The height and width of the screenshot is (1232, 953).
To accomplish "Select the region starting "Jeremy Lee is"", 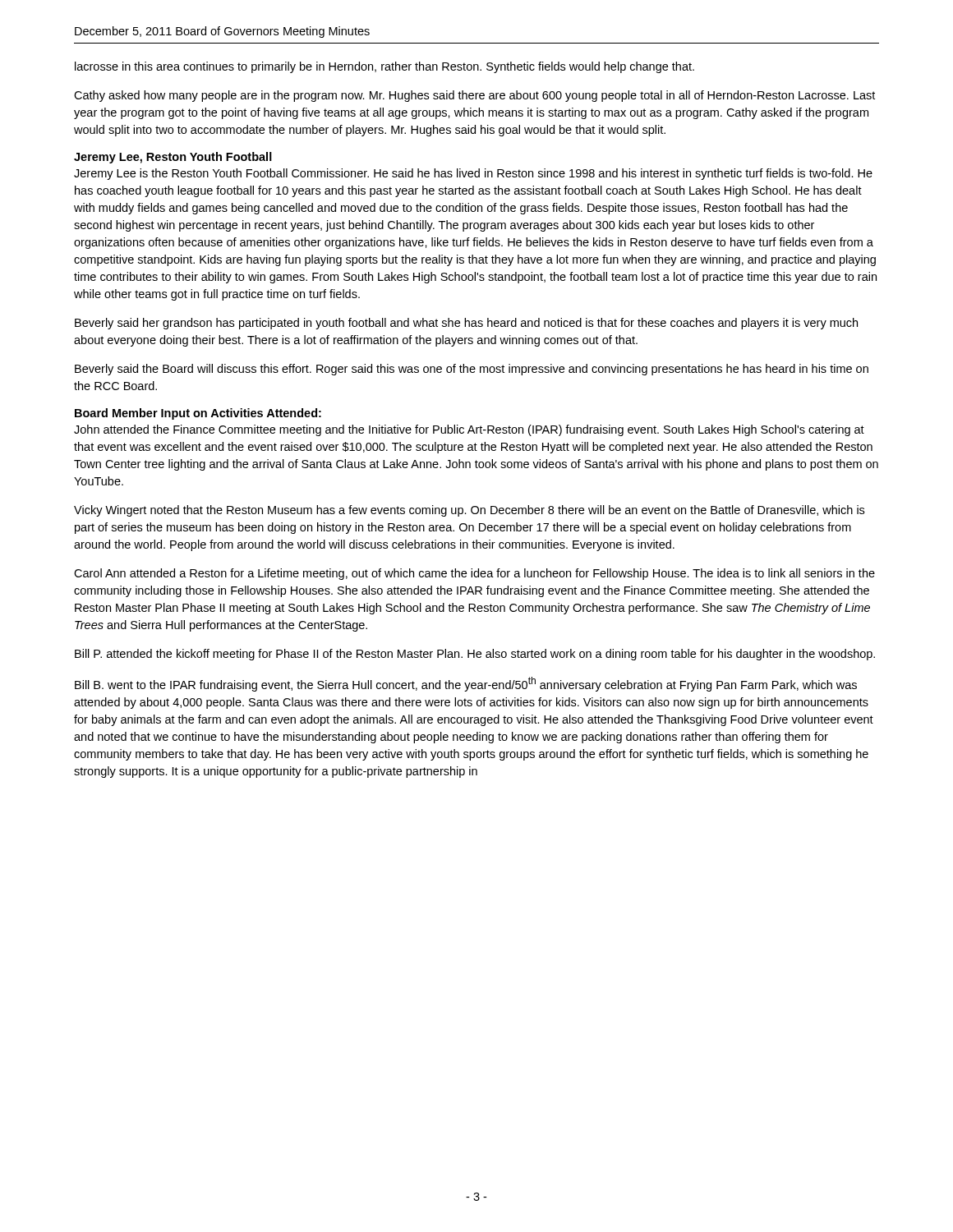I will click(476, 234).
